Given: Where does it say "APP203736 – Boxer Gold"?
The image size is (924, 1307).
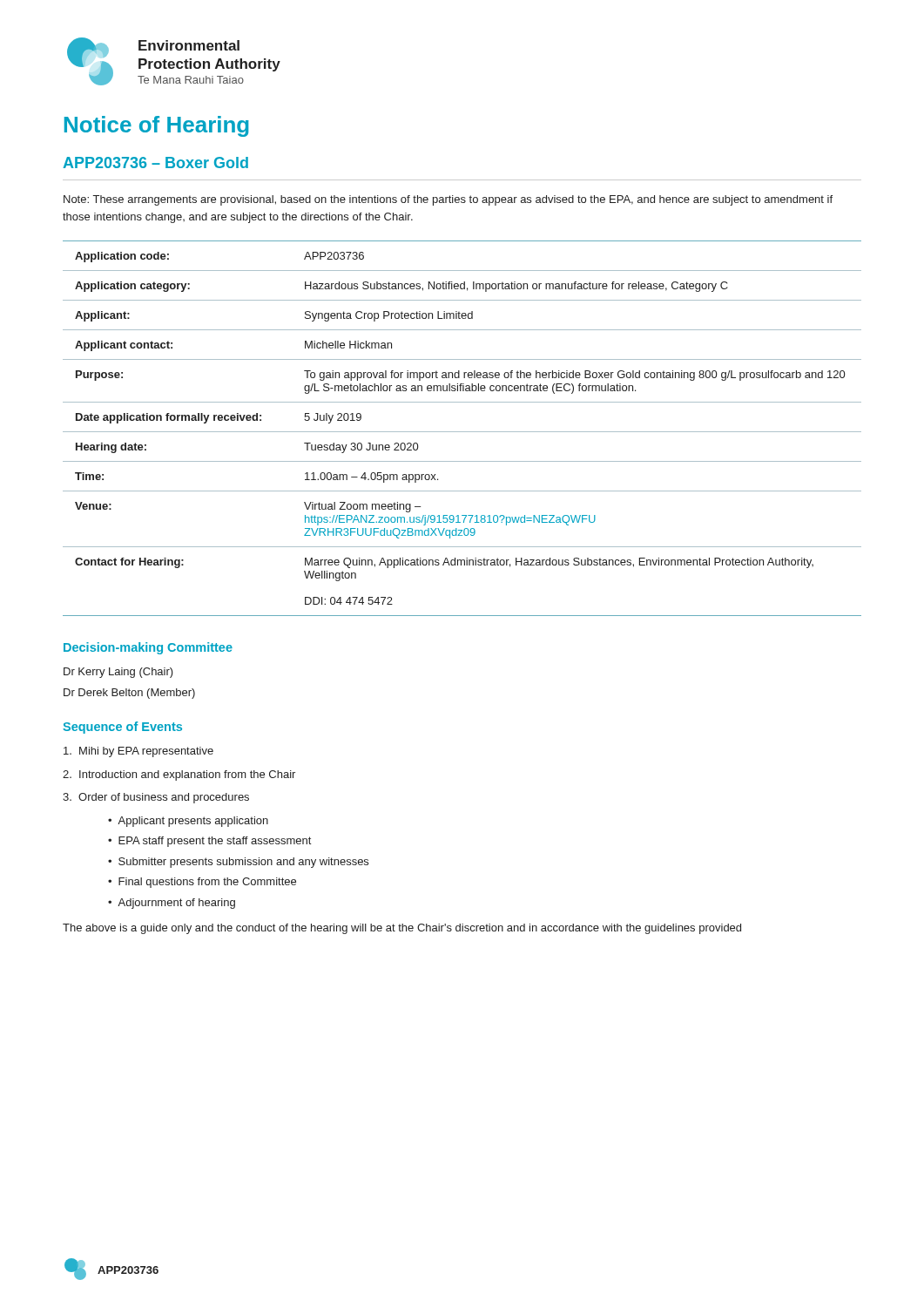Looking at the screenshot, I should [156, 163].
